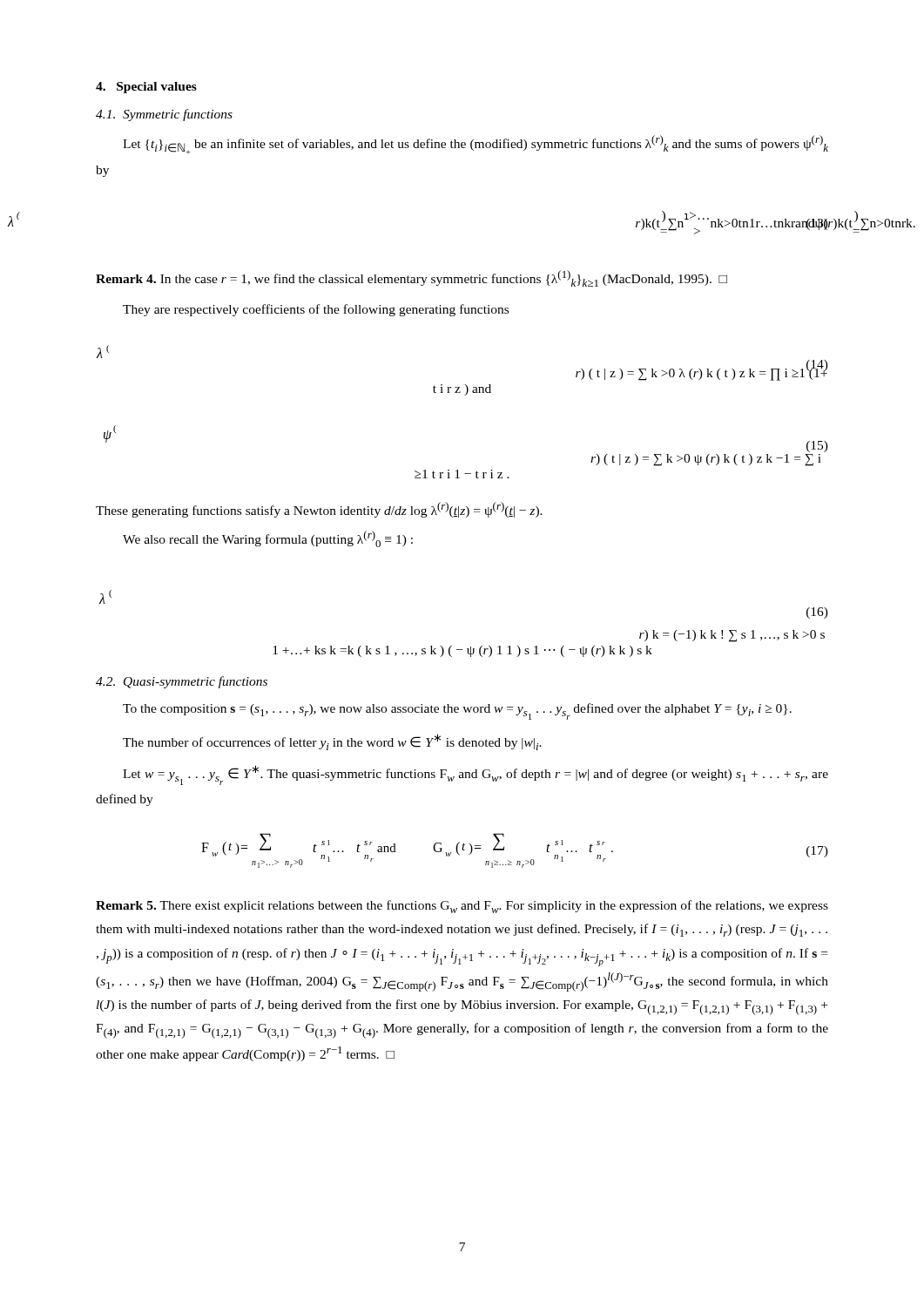Find the formula that says "λ (r) k ( t"
924x1307 pixels.
(732, 223)
